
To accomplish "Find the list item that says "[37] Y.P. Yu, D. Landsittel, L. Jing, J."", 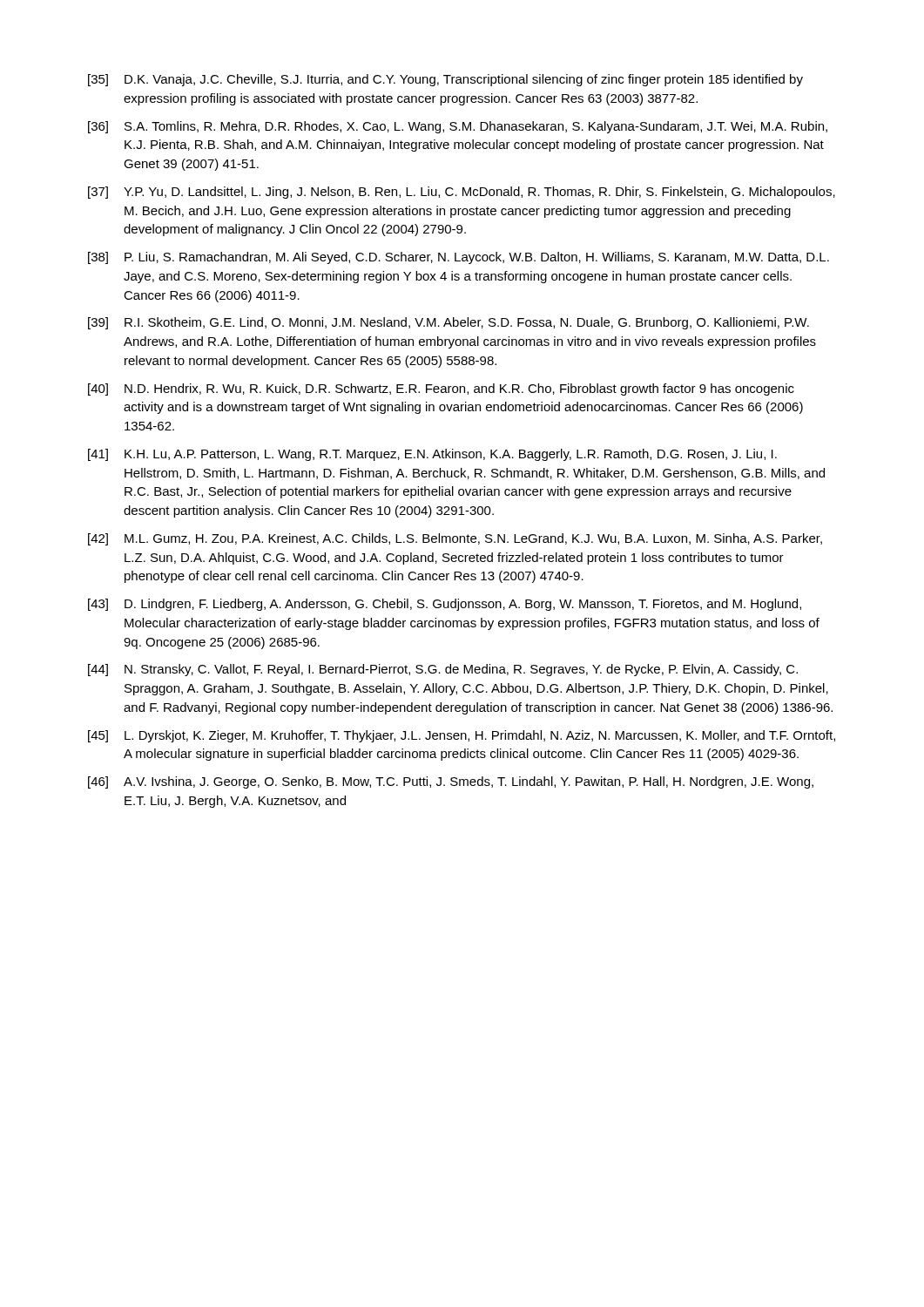I will 462,210.
